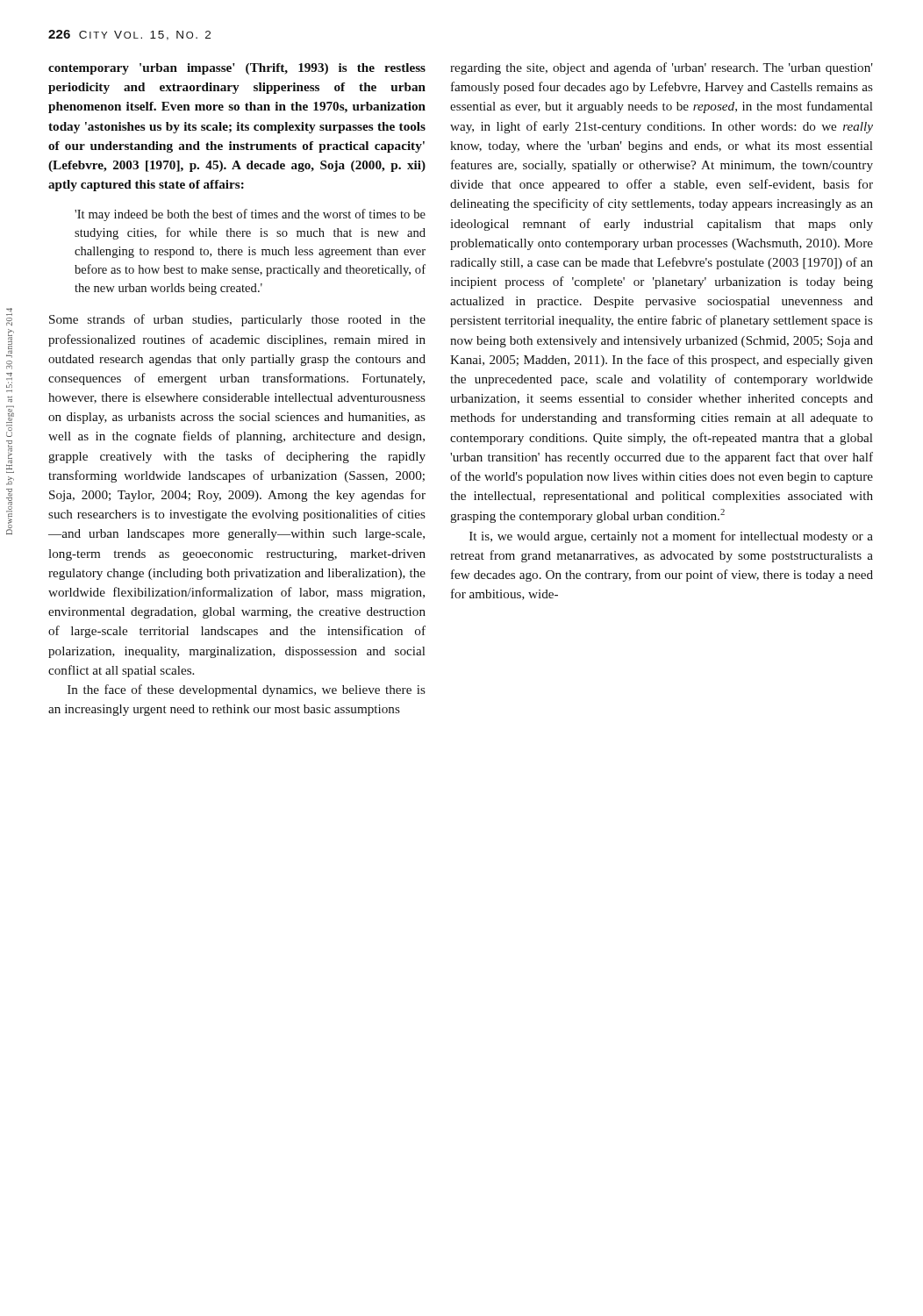Select the block starting "In the face of these developmental dynamics,"
This screenshot has height=1316, width=923.
pos(237,699)
